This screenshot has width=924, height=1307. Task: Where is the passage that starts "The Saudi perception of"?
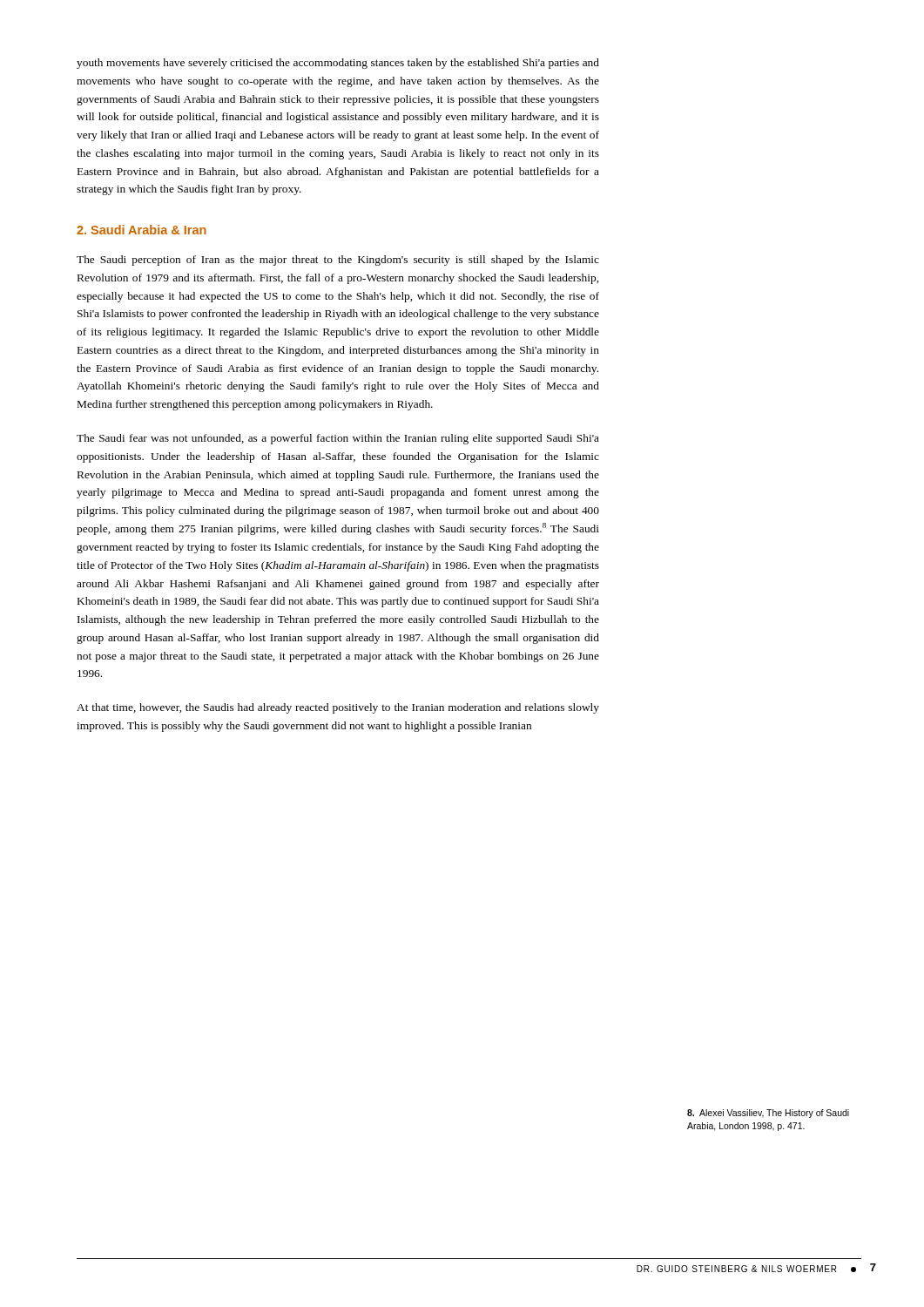(338, 332)
